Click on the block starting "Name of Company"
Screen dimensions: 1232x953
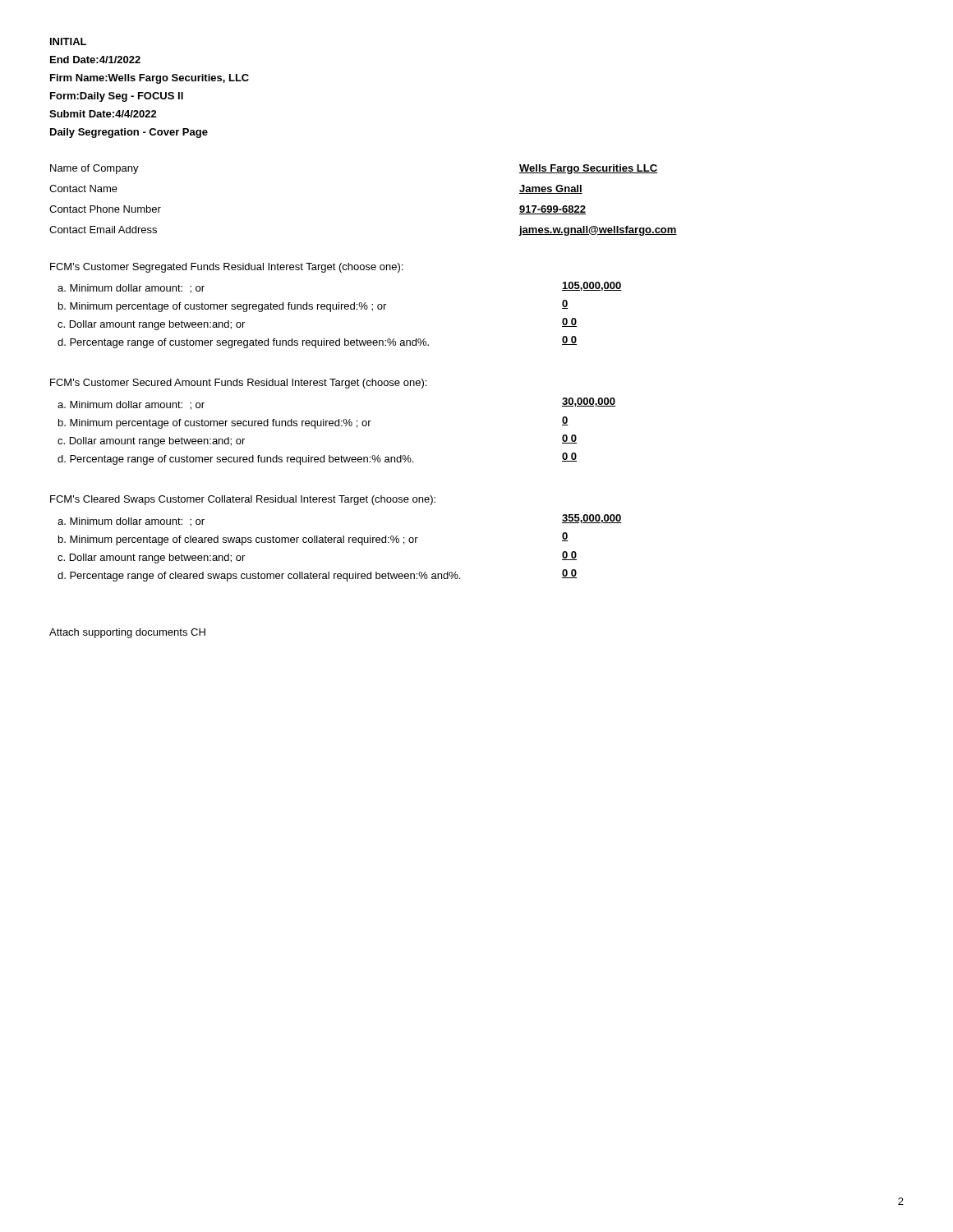pyautogui.click(x=94, y=168)
